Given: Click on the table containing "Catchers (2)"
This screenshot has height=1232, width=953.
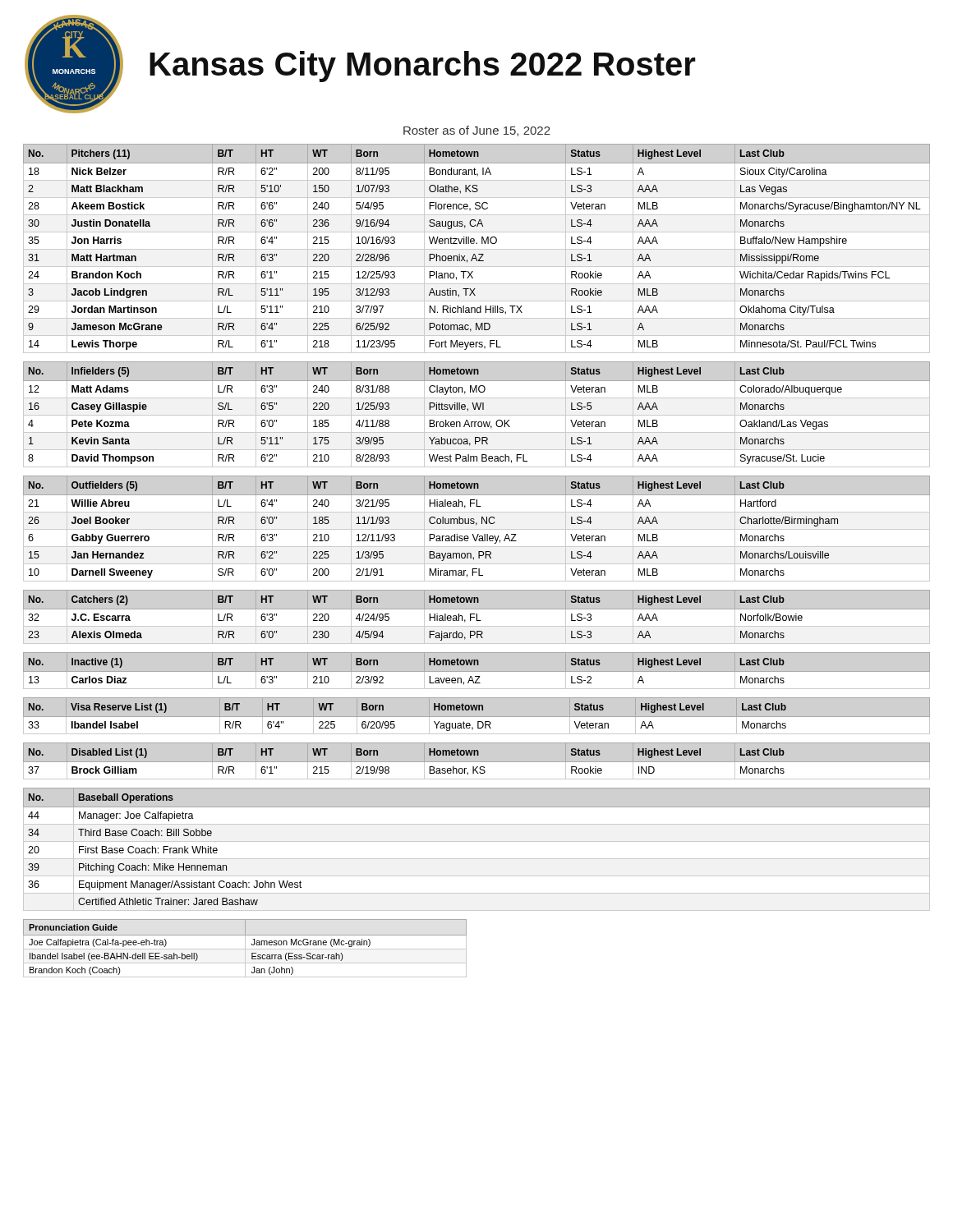Looking at the screenshot, I should [x=476, y=617].
